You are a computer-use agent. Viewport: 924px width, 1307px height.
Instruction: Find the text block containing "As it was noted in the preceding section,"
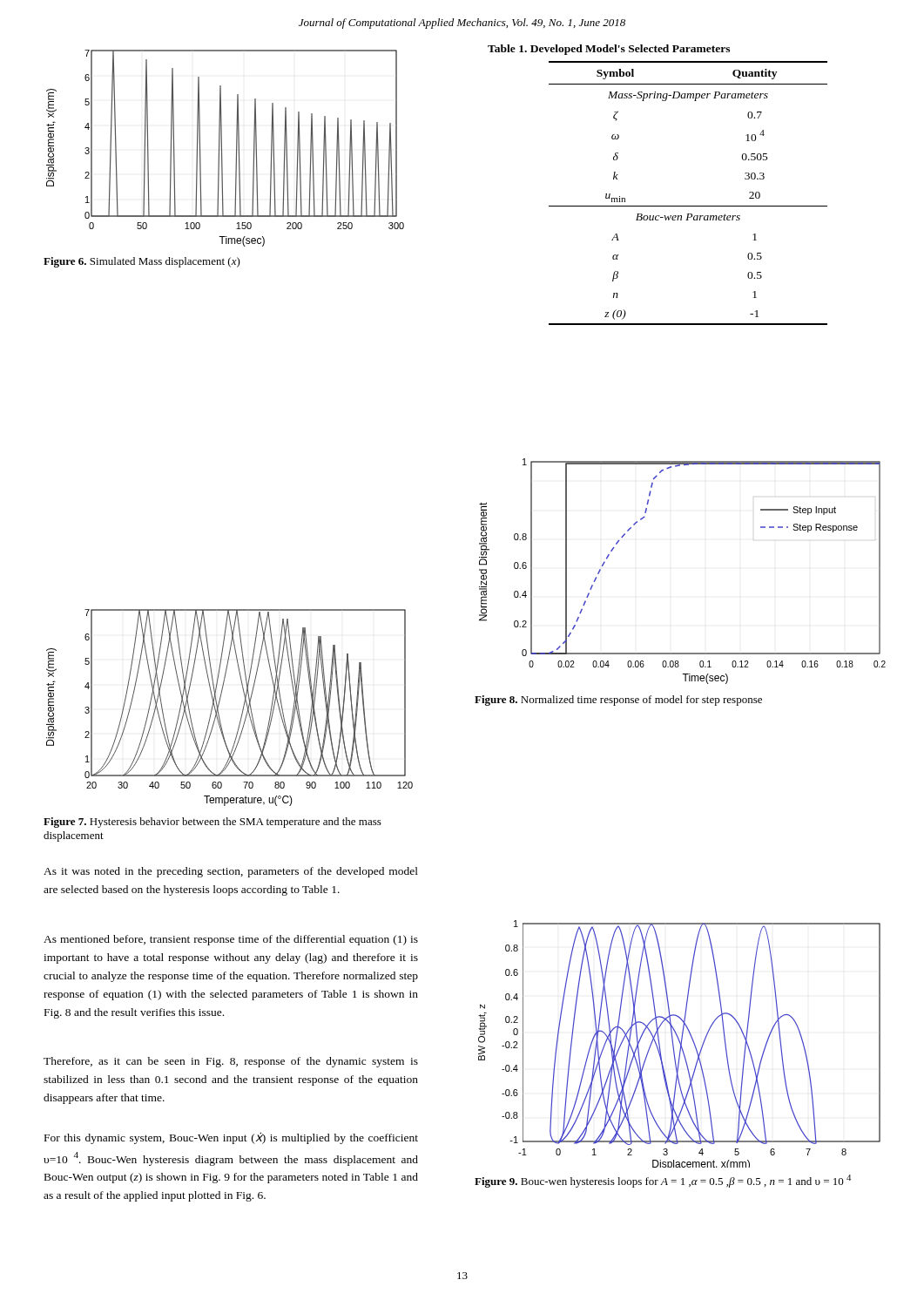click(x=231, y=880)
